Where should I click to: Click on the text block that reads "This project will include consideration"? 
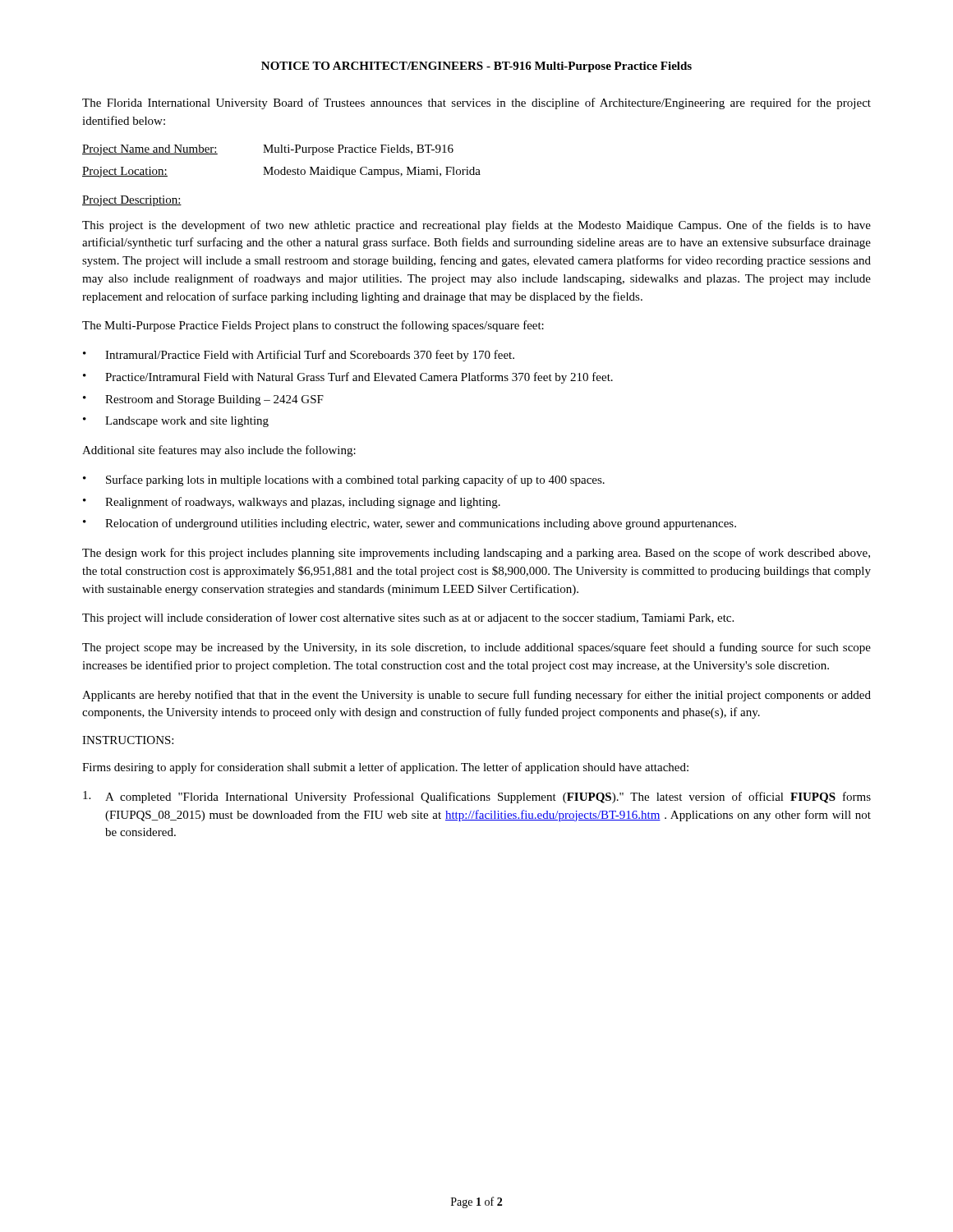[408, 618]
